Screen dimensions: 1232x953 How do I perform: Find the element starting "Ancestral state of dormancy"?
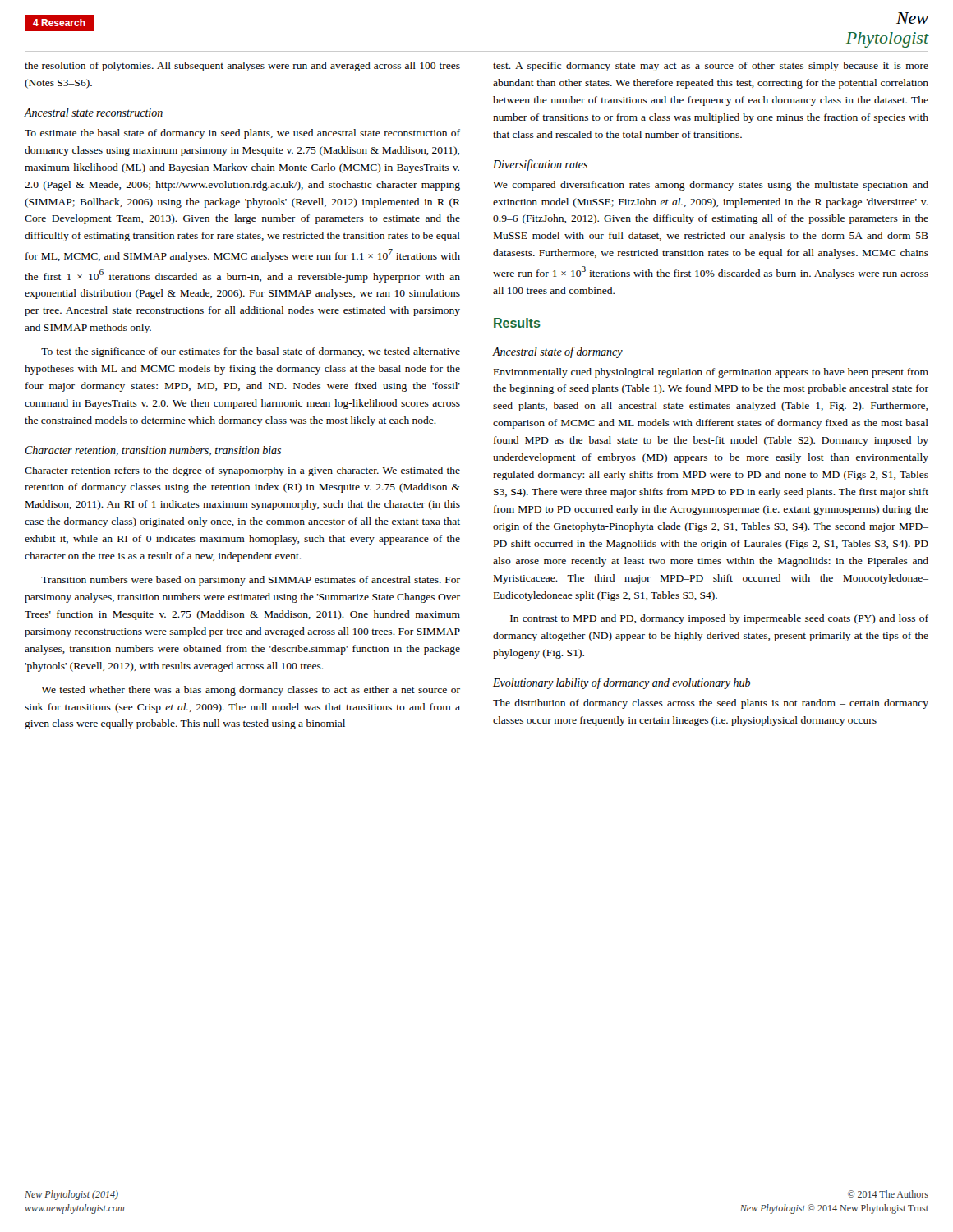pyautogui.click(x=558, y=352)
